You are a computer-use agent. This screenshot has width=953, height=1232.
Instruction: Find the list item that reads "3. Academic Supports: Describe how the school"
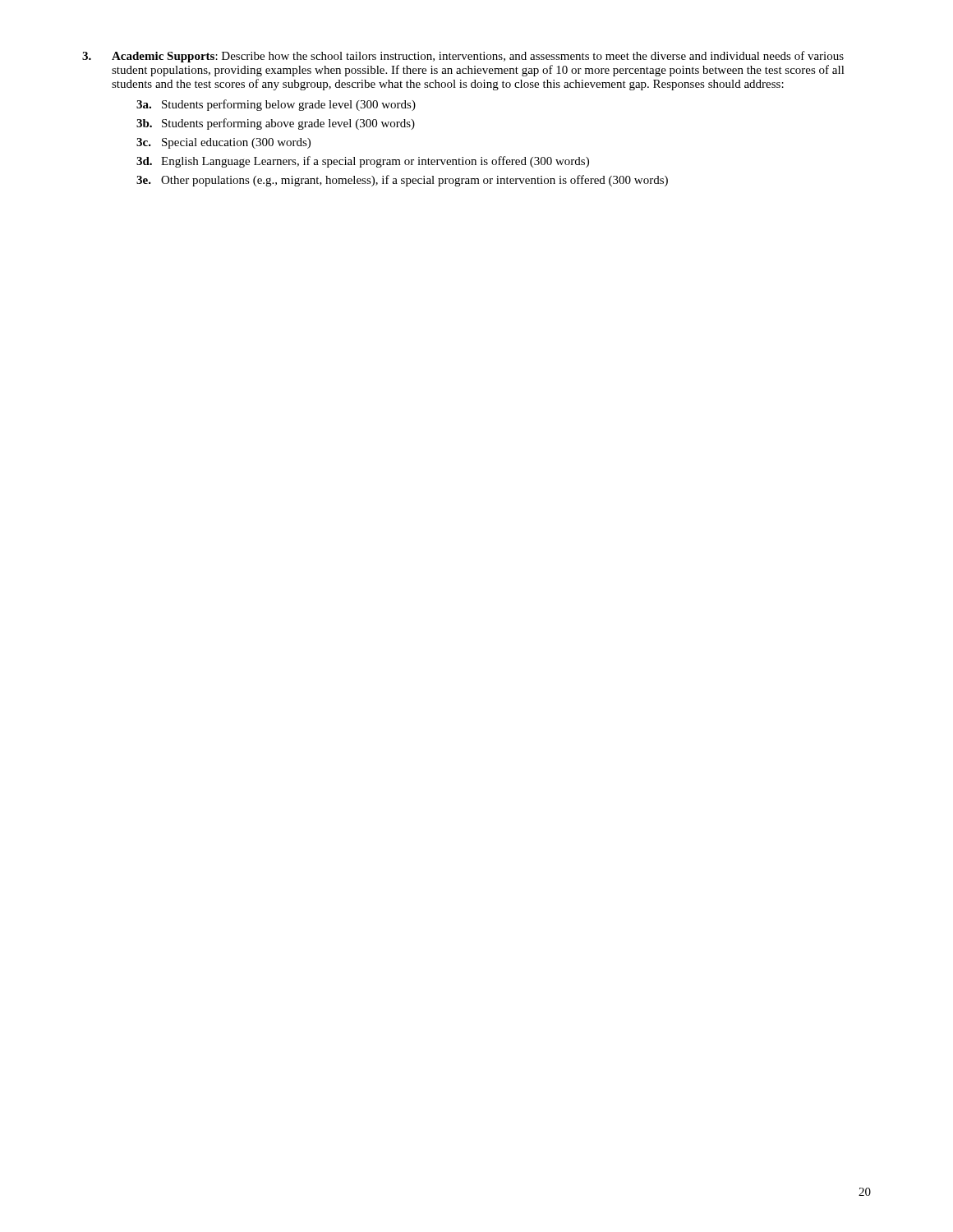[x=463, y=57]
